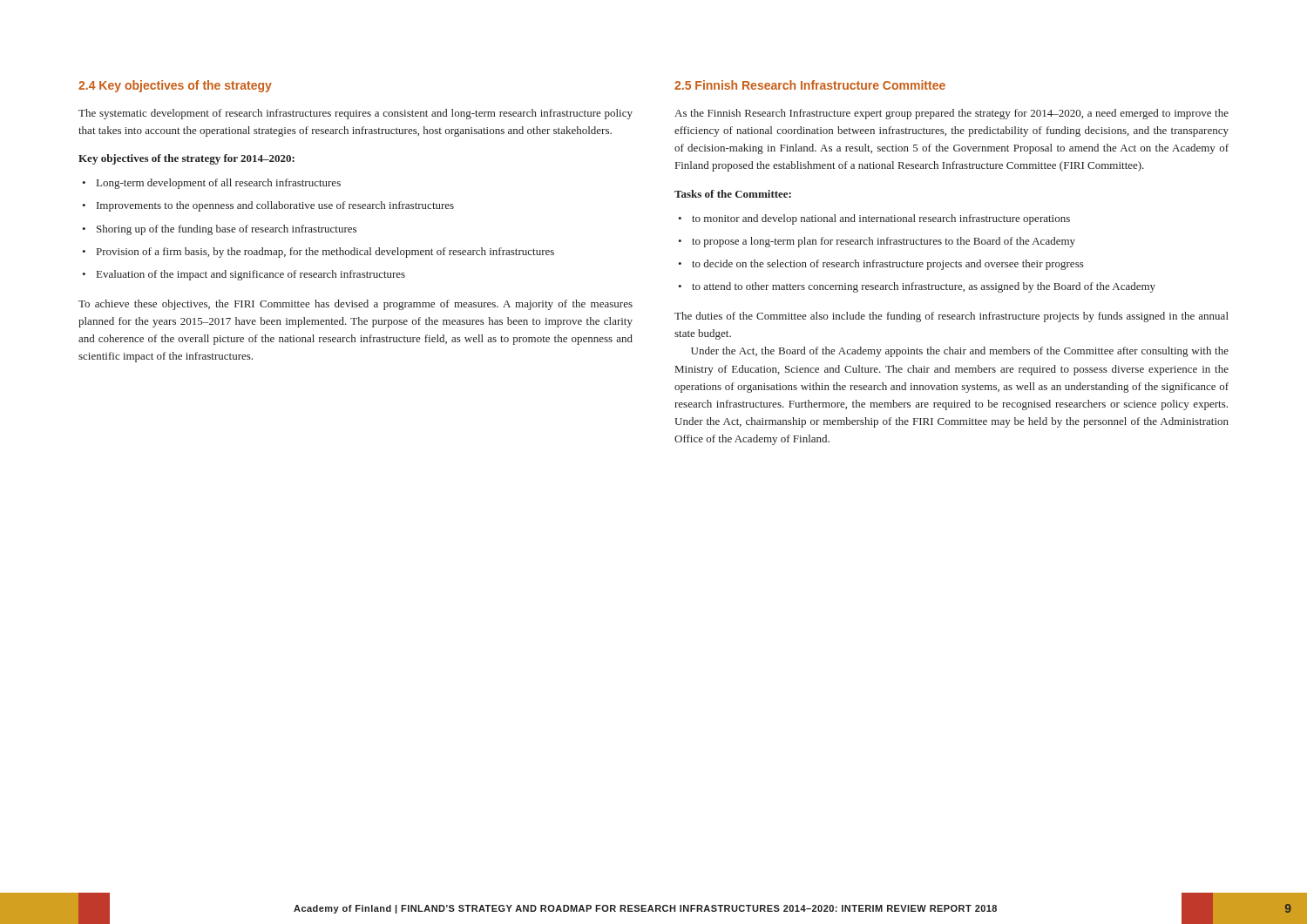
Task: Select the list item that says "Long-term development of all research infrastructures"
Action: pos(218,183)
